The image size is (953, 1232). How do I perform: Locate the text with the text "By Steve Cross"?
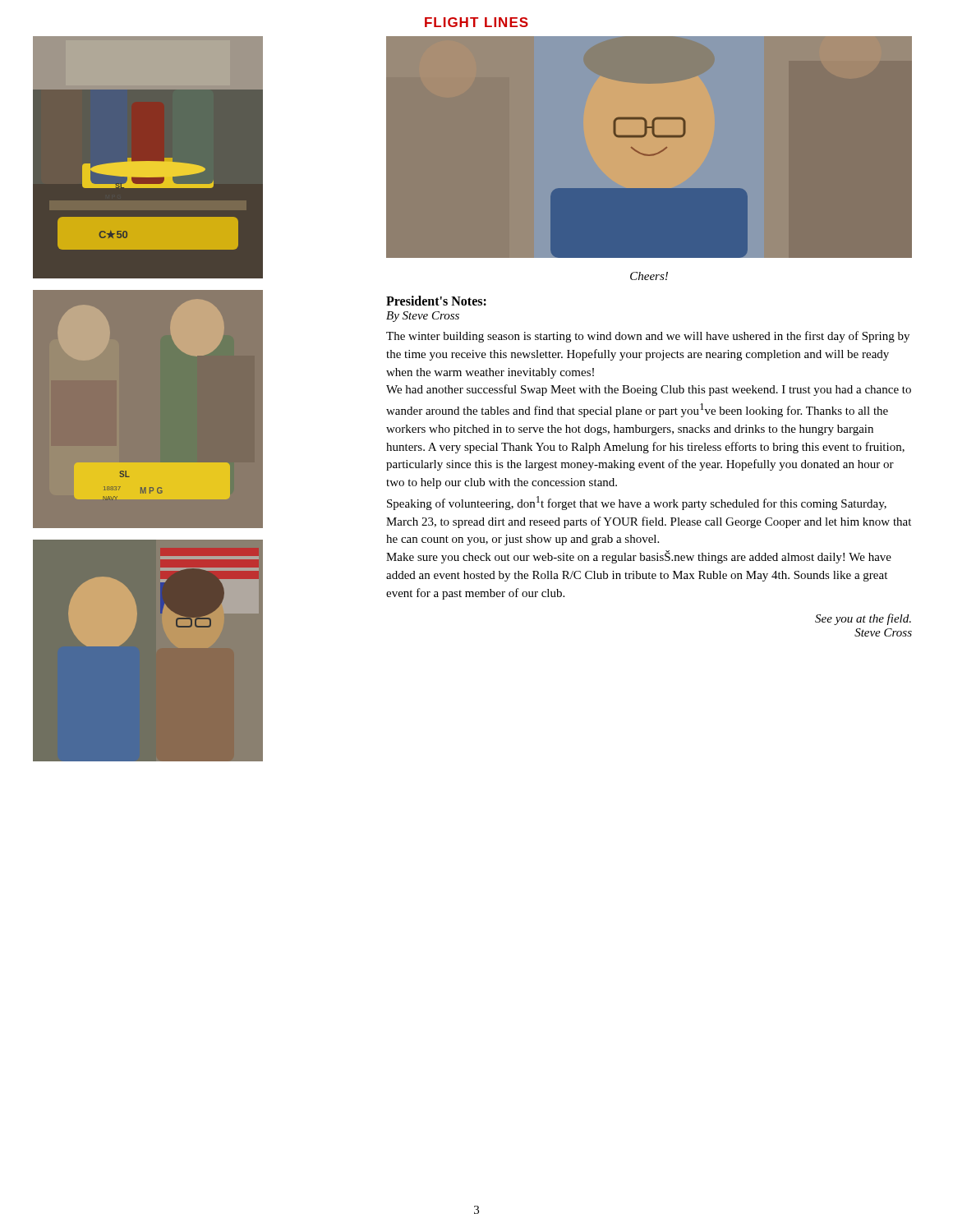point(423,315)
